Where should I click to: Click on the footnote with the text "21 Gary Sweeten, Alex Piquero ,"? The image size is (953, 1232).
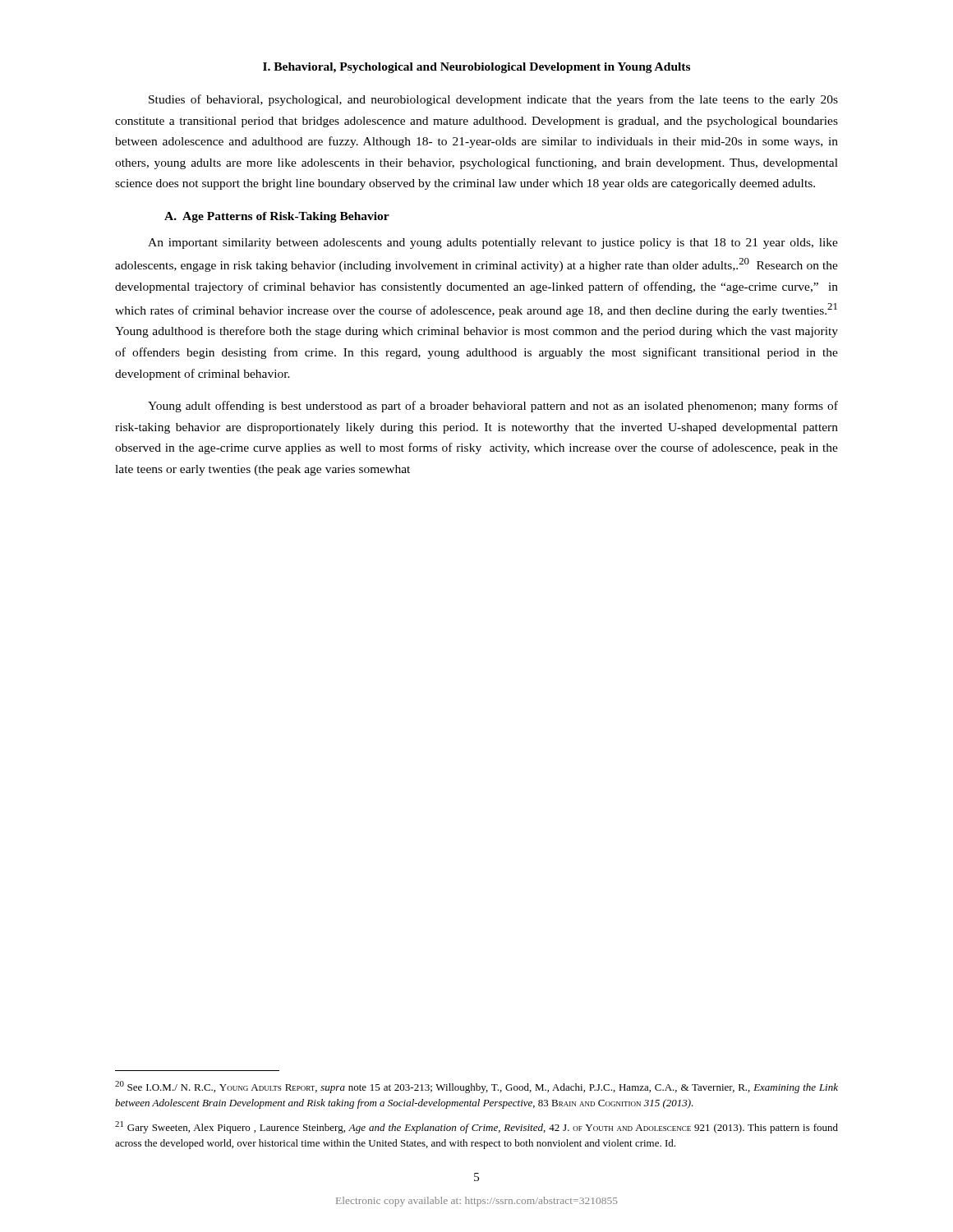[x=476, y=1134]
